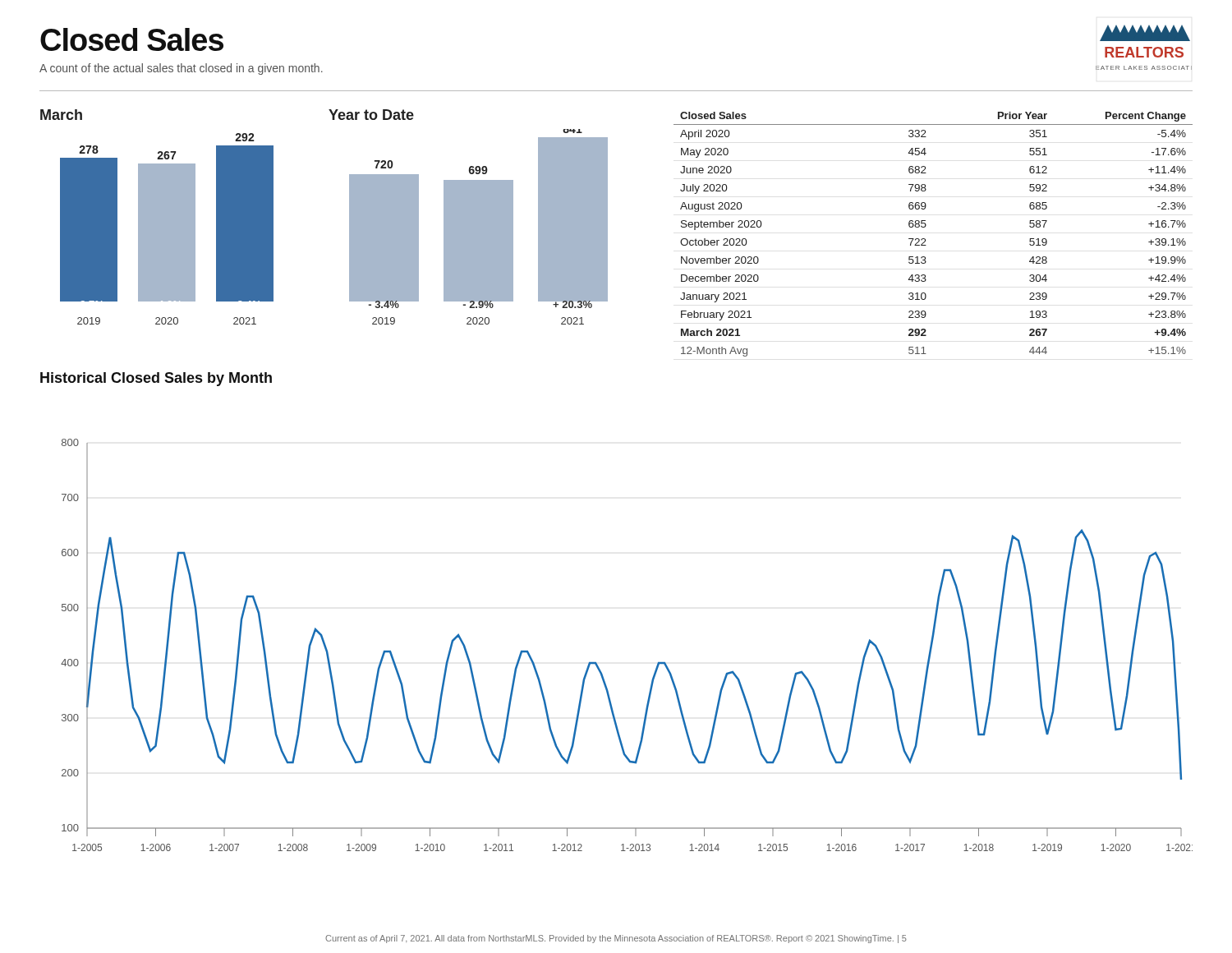Locate the table with the text "February 2021"
Viewport: 1232px width, 953px height.
click(x=933, y=233)
